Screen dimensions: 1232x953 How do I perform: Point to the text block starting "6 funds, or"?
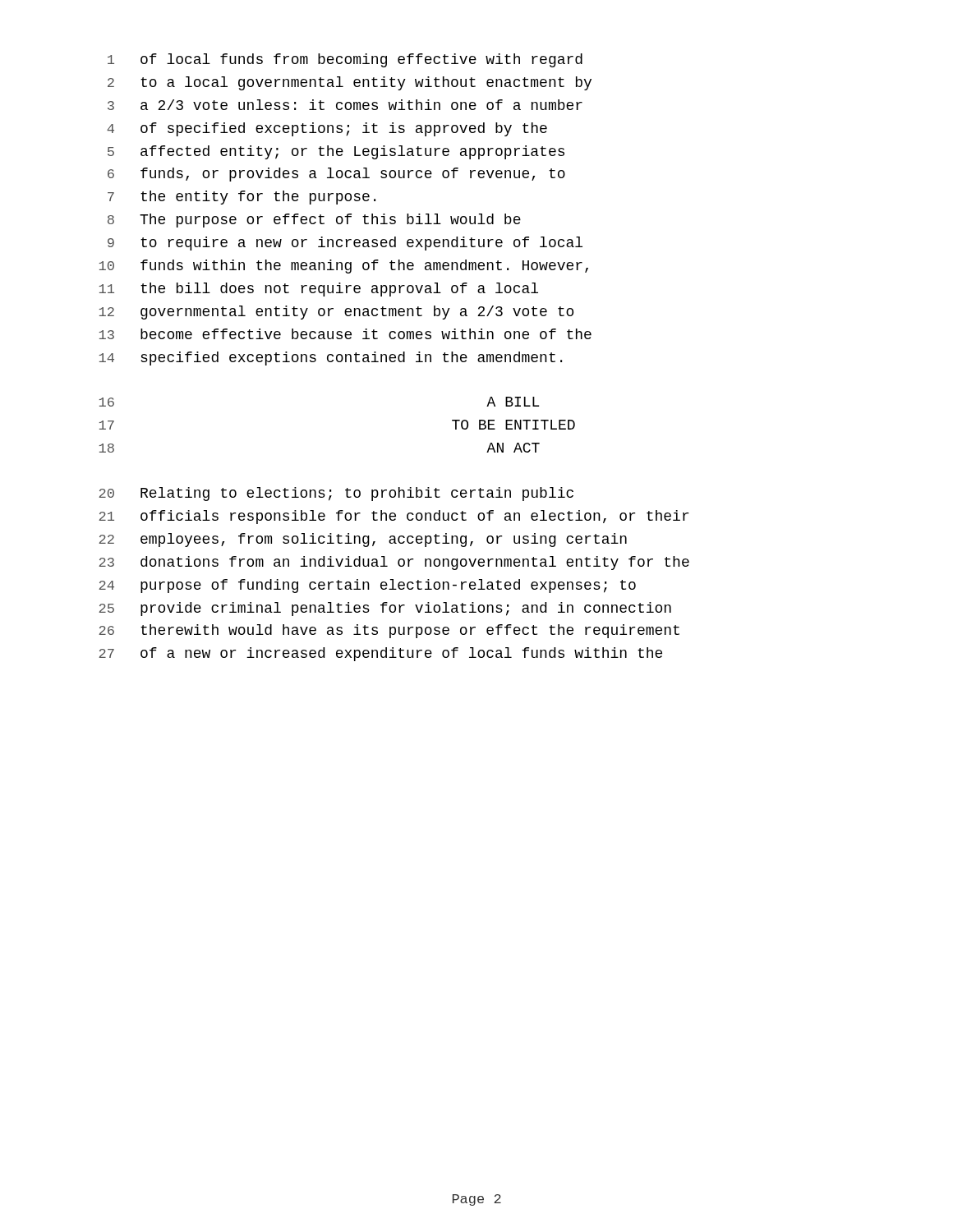(476, 175)
